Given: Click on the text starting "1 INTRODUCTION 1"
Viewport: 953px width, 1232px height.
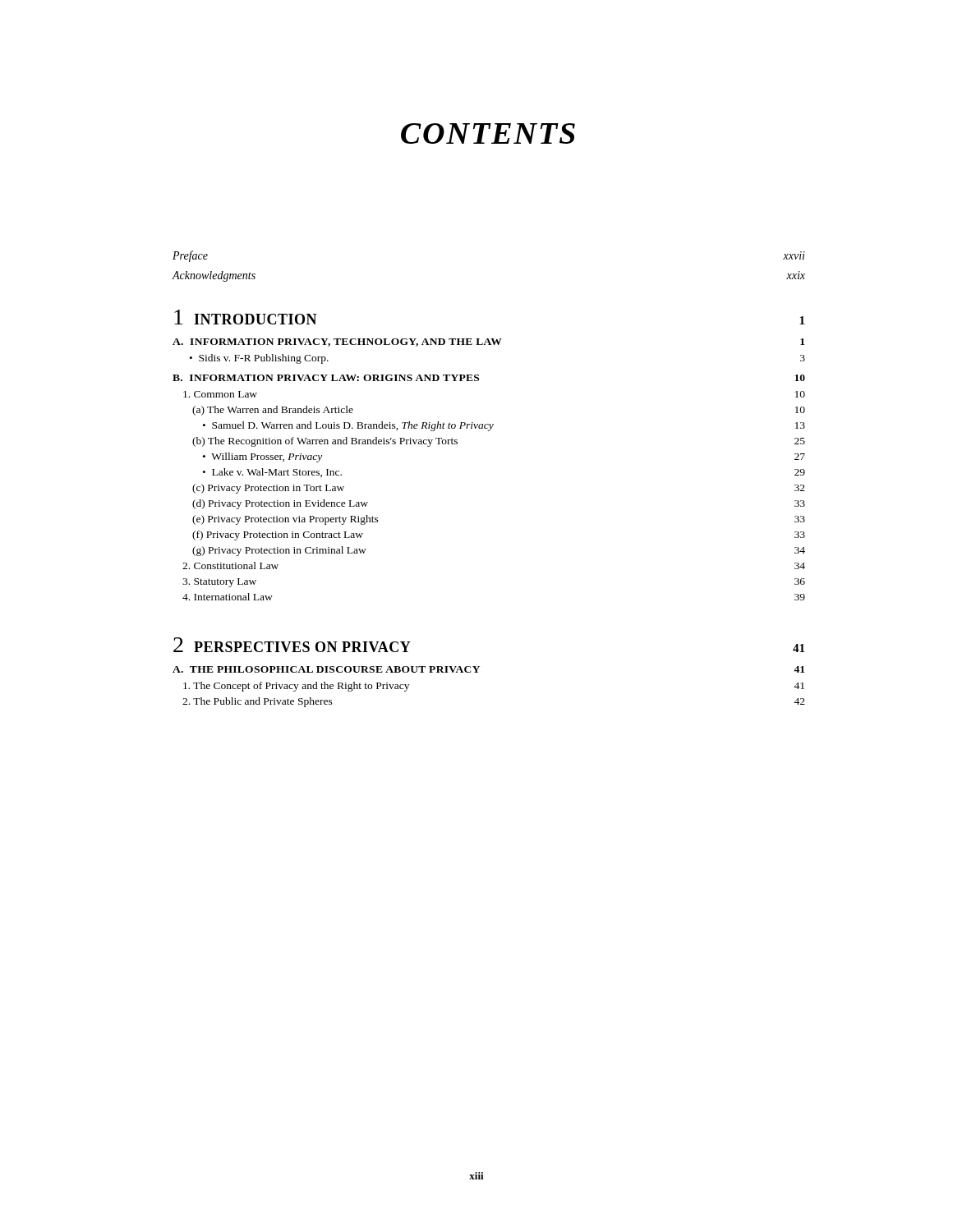Looking at the screenshot, I should (250, 315).
